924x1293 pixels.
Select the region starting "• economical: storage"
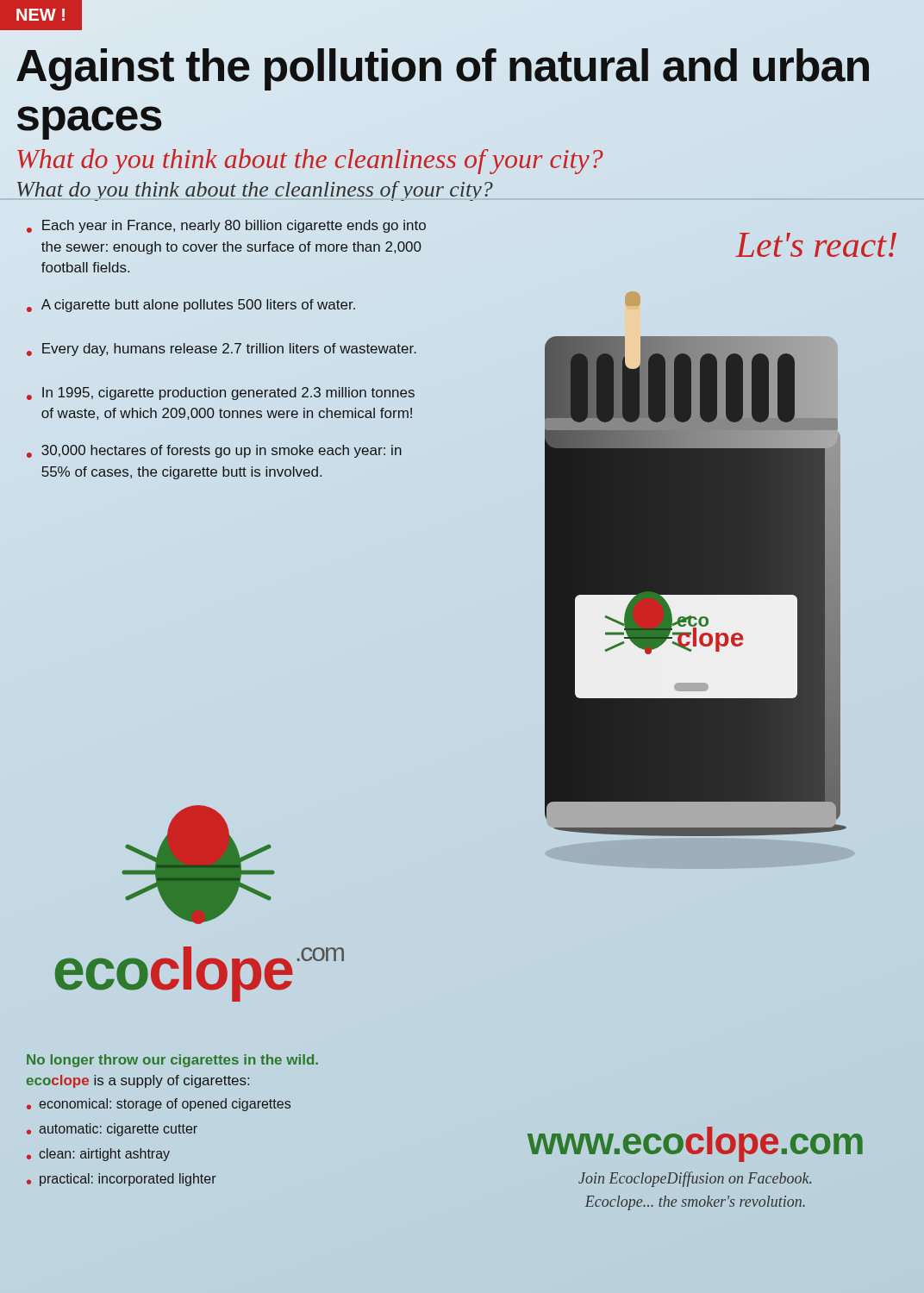tap(158, 1107)
